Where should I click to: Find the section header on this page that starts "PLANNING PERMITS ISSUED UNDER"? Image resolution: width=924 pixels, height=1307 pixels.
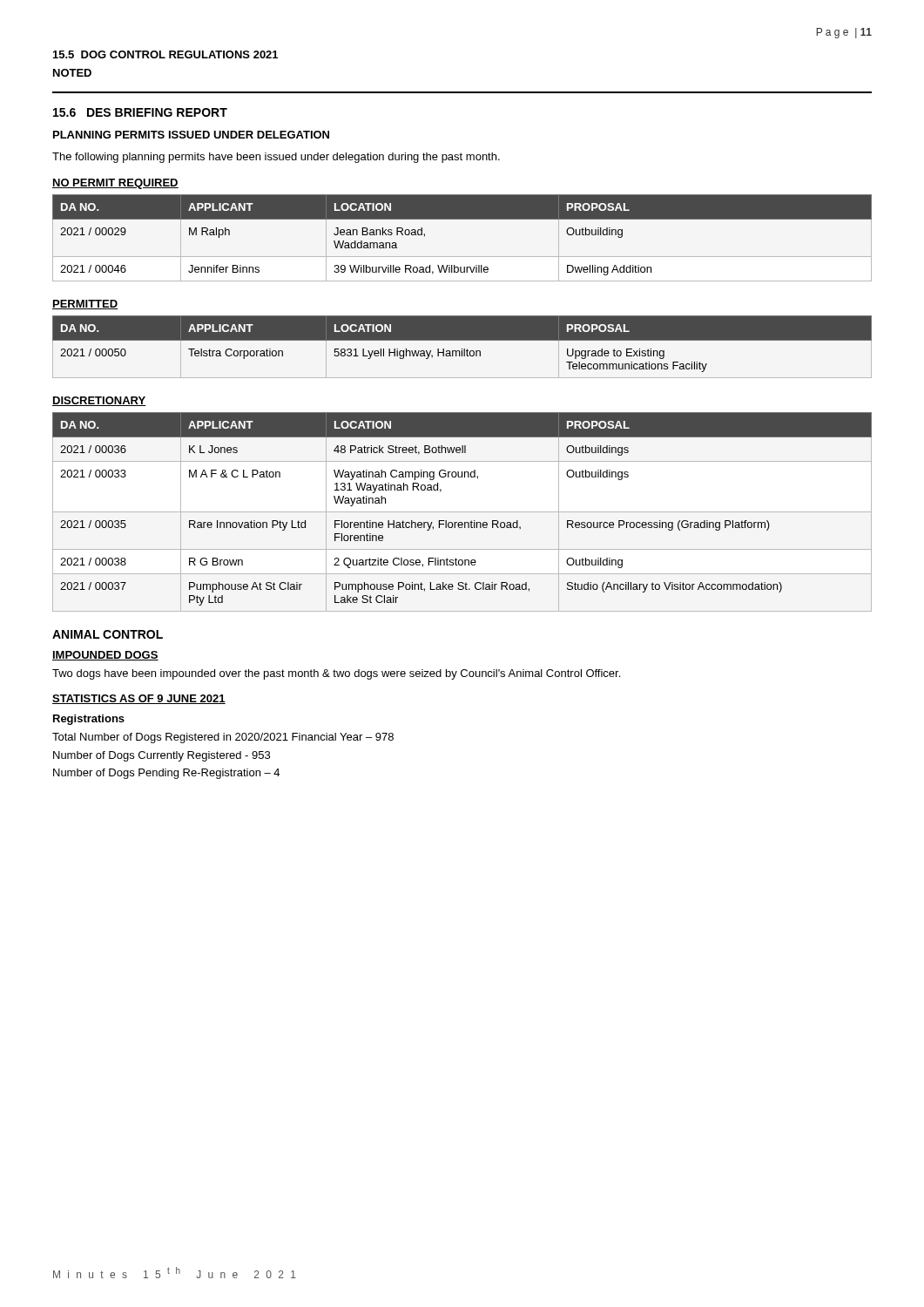point(191,135)
